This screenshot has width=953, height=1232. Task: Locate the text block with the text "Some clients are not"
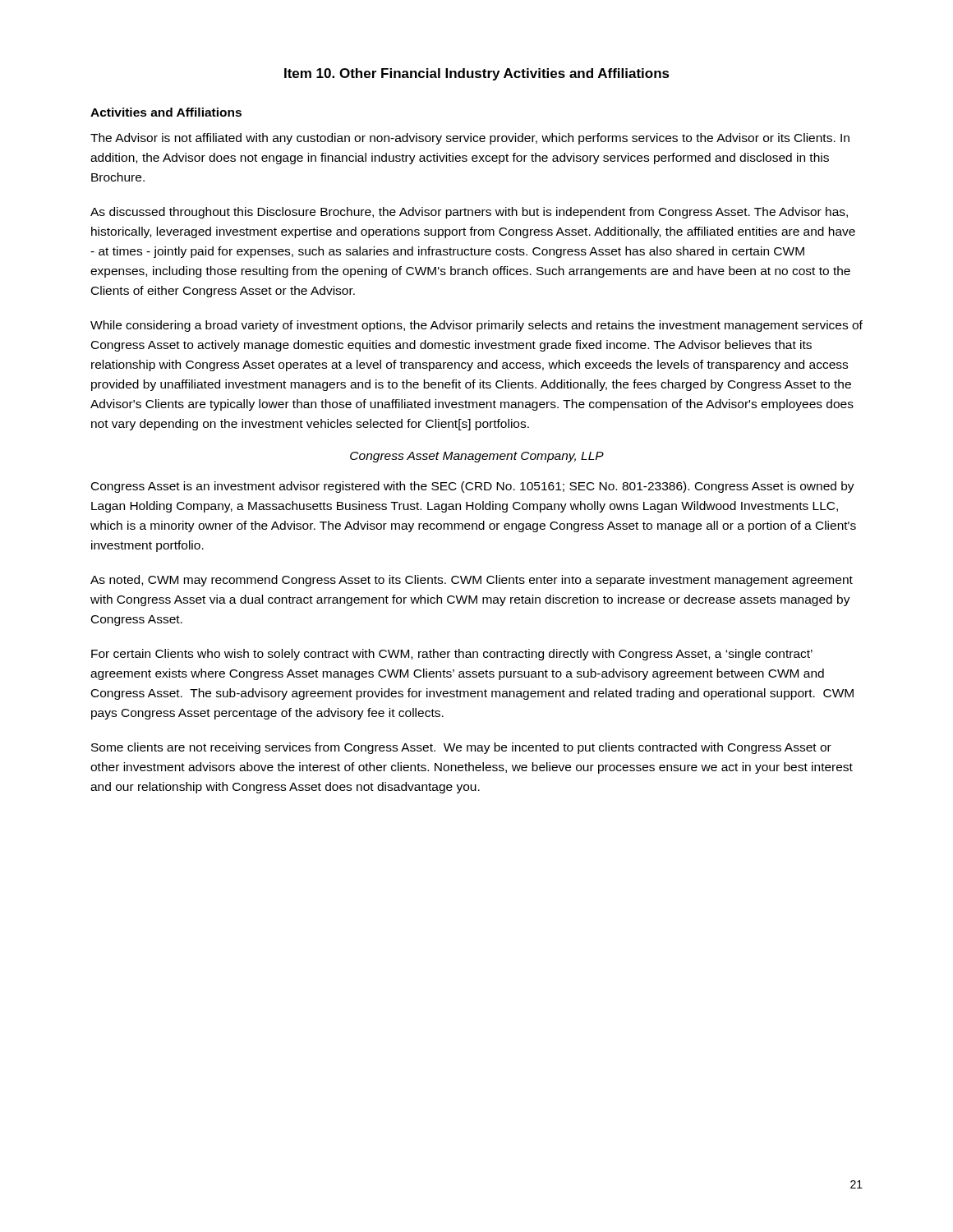(x=471, y=767)
